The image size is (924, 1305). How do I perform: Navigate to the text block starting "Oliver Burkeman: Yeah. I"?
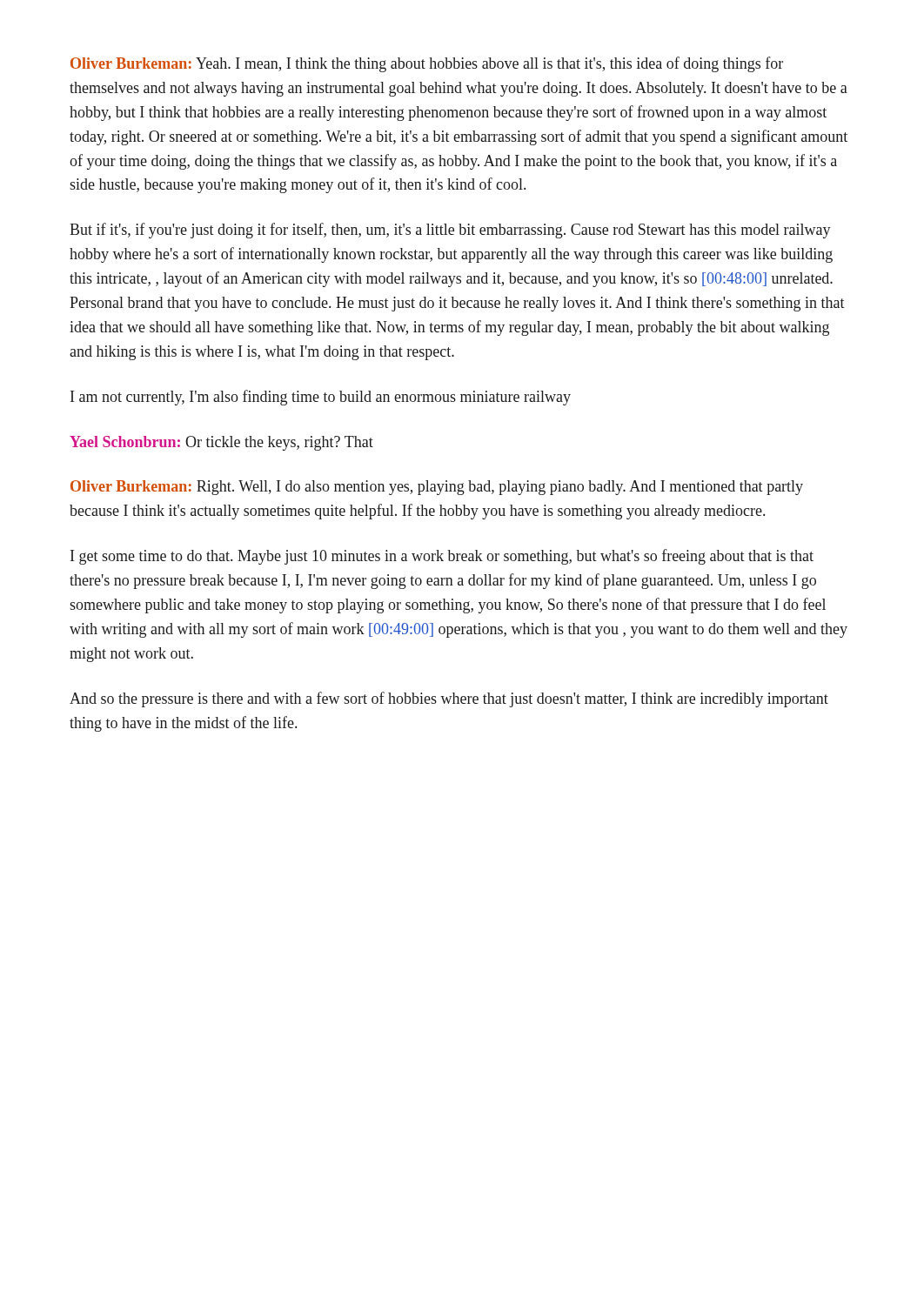click(459, 124)
